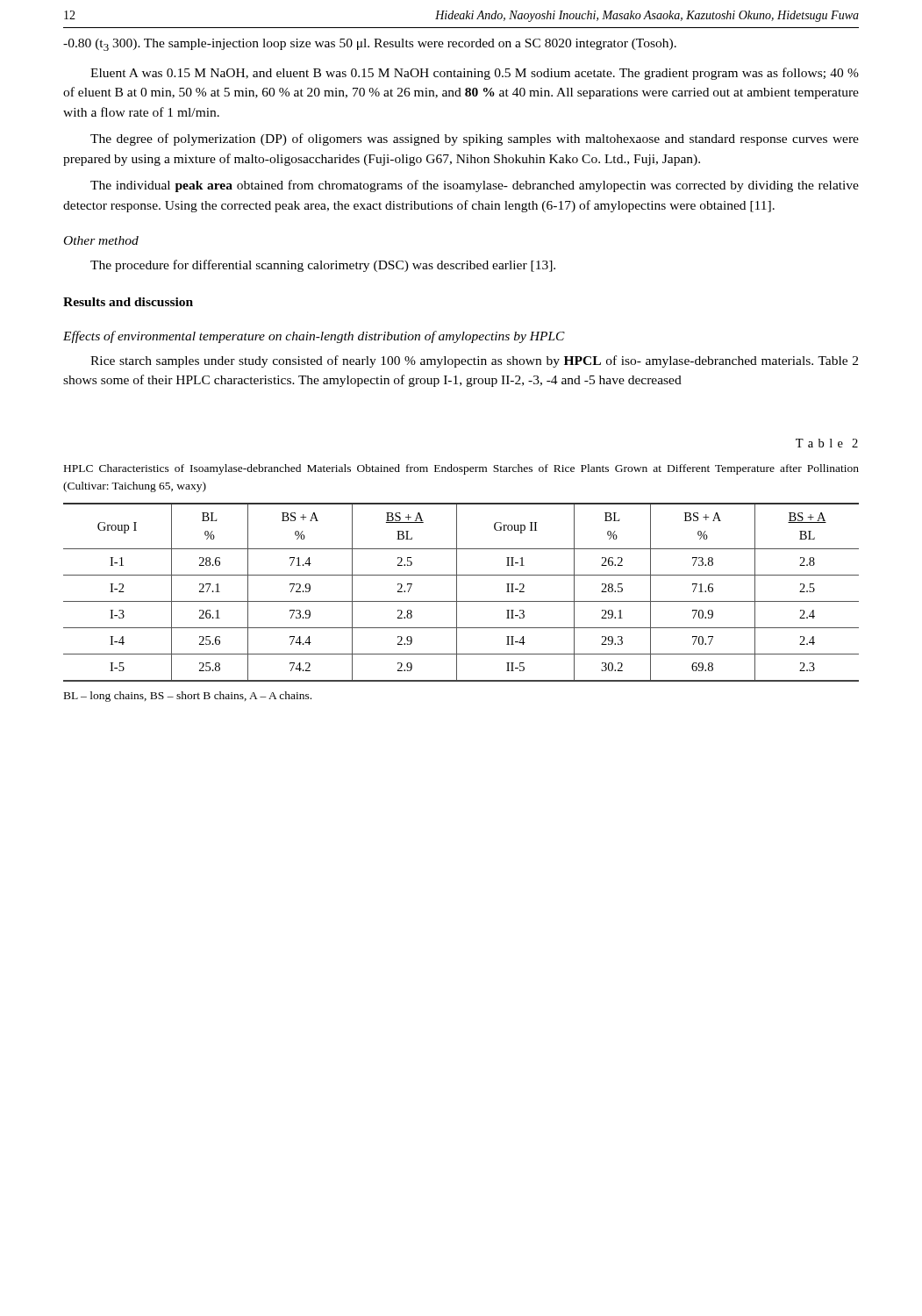
Task: Locate a table
Action: click(x=461, y=592)
